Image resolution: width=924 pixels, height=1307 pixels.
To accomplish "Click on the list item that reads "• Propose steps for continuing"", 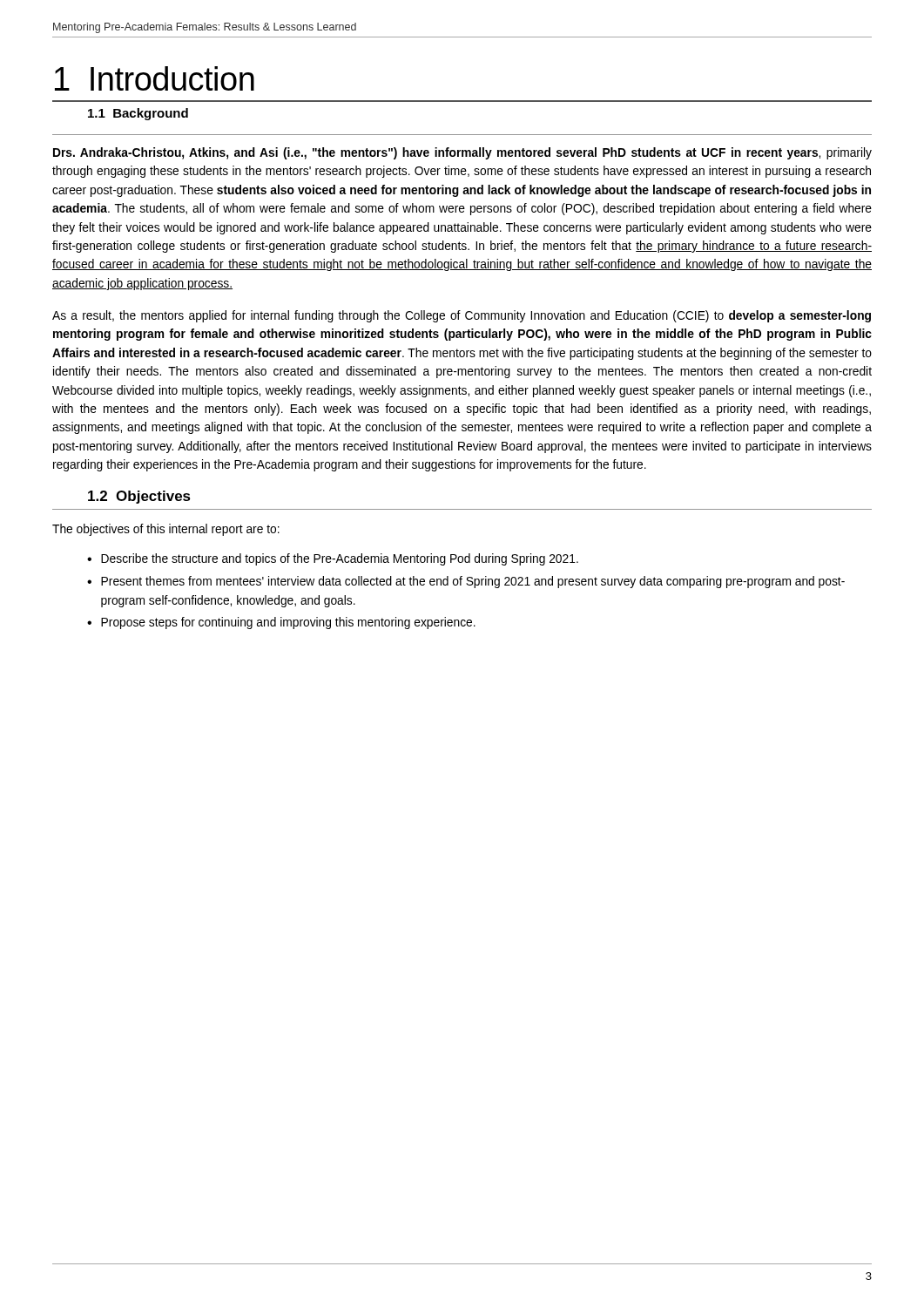I will pos(479,623).
